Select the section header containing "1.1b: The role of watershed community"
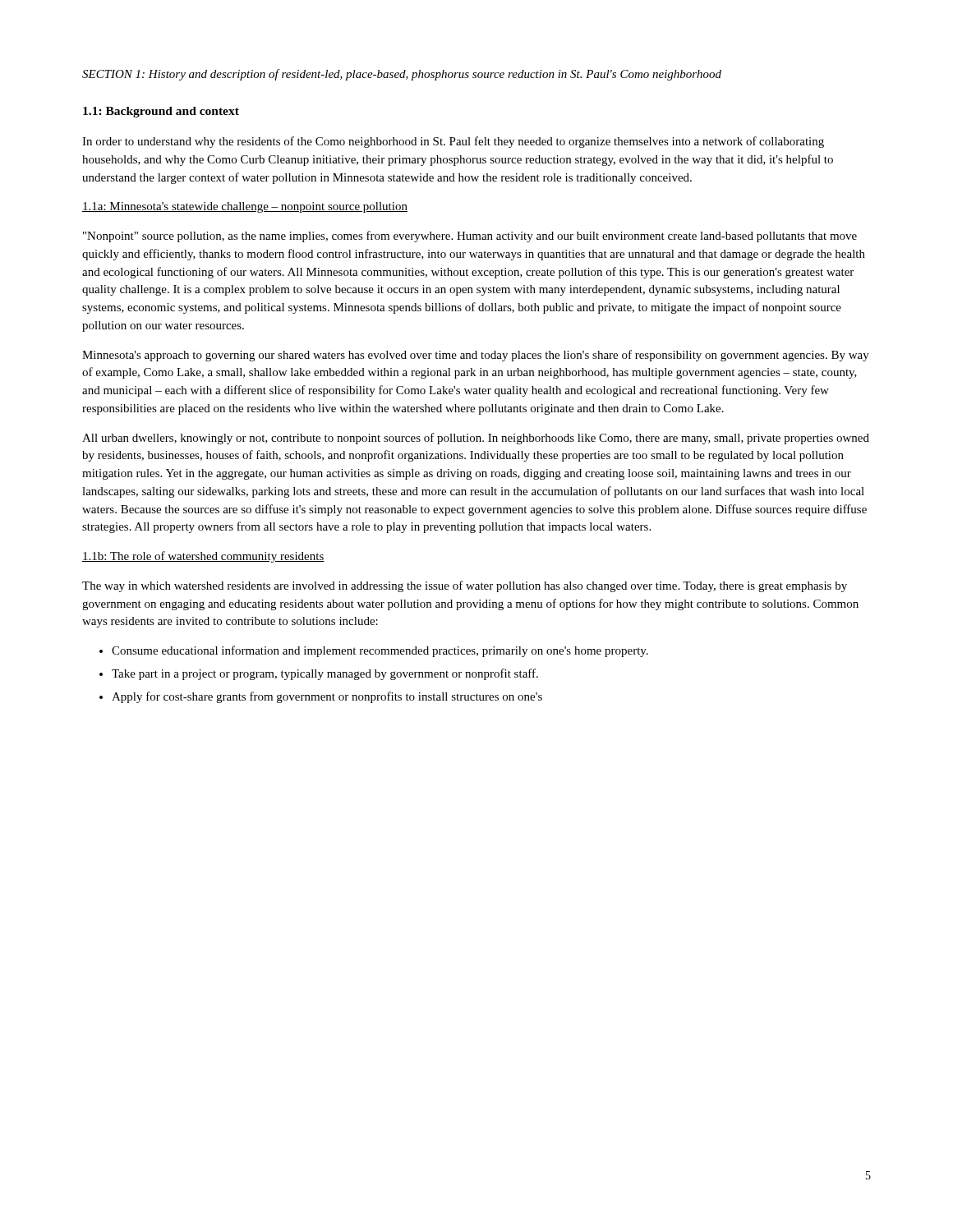 tap(203, 557)
